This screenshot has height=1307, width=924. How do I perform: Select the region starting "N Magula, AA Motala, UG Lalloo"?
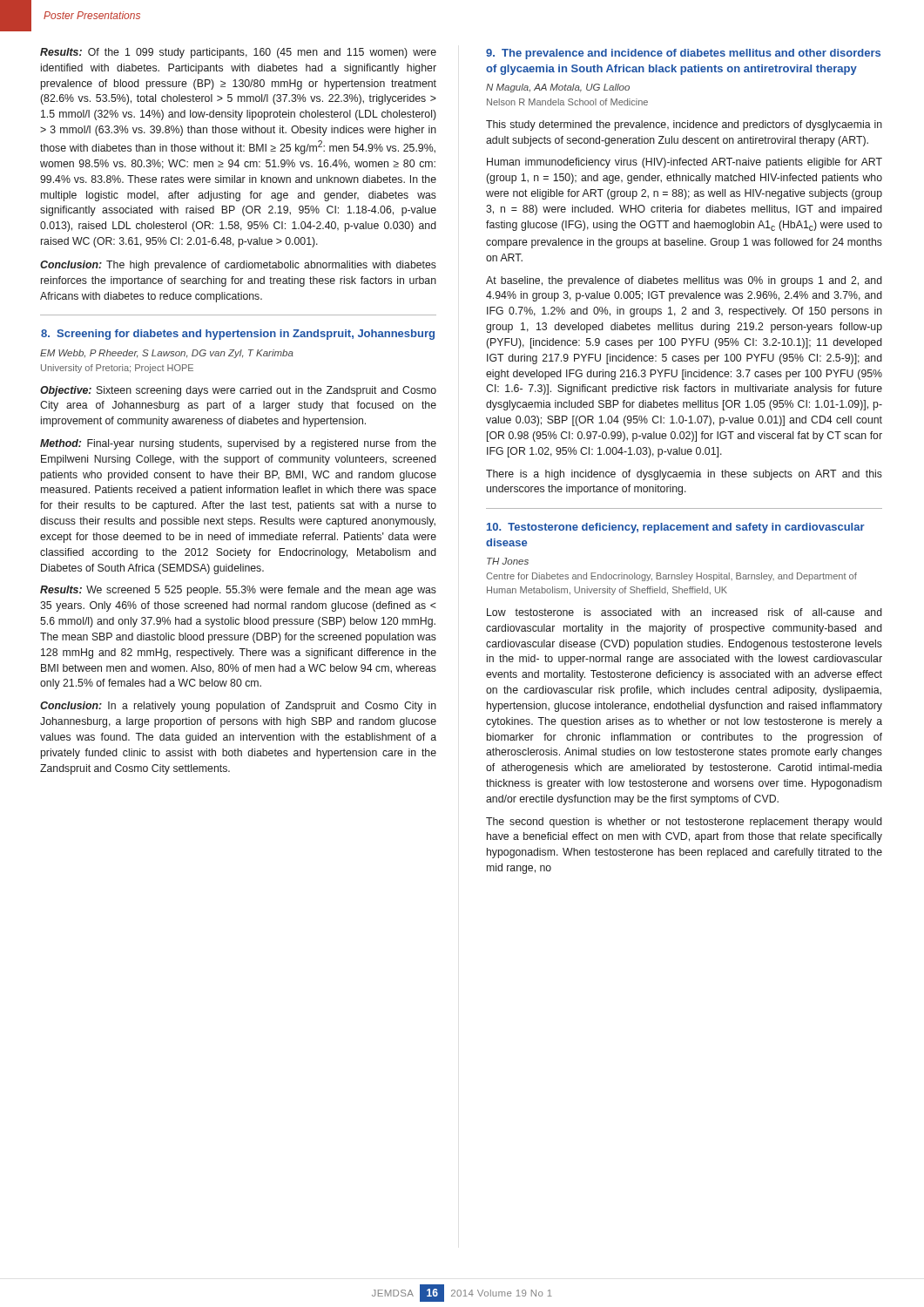point(558,88)
